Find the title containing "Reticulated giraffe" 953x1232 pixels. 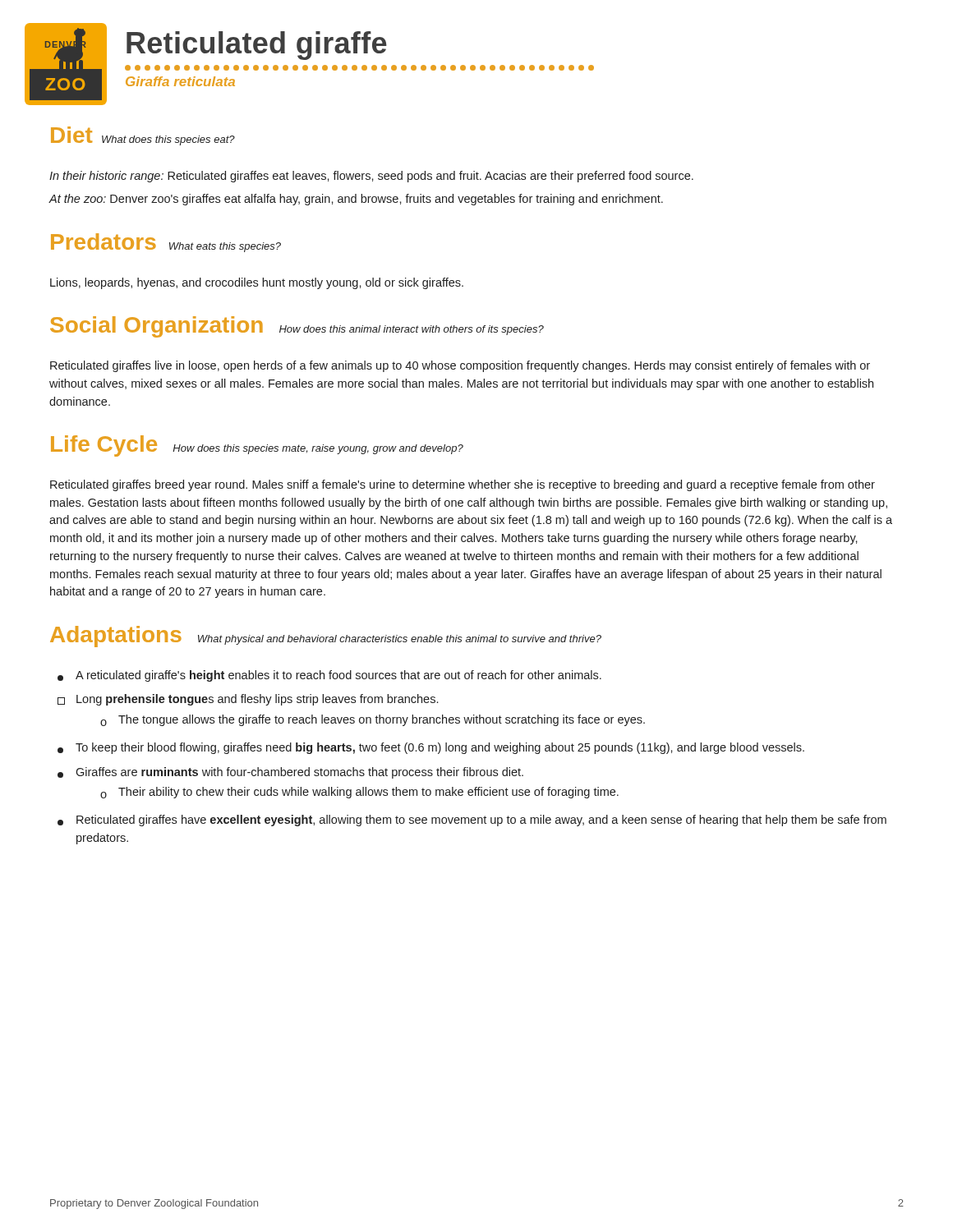coord(256,43)
